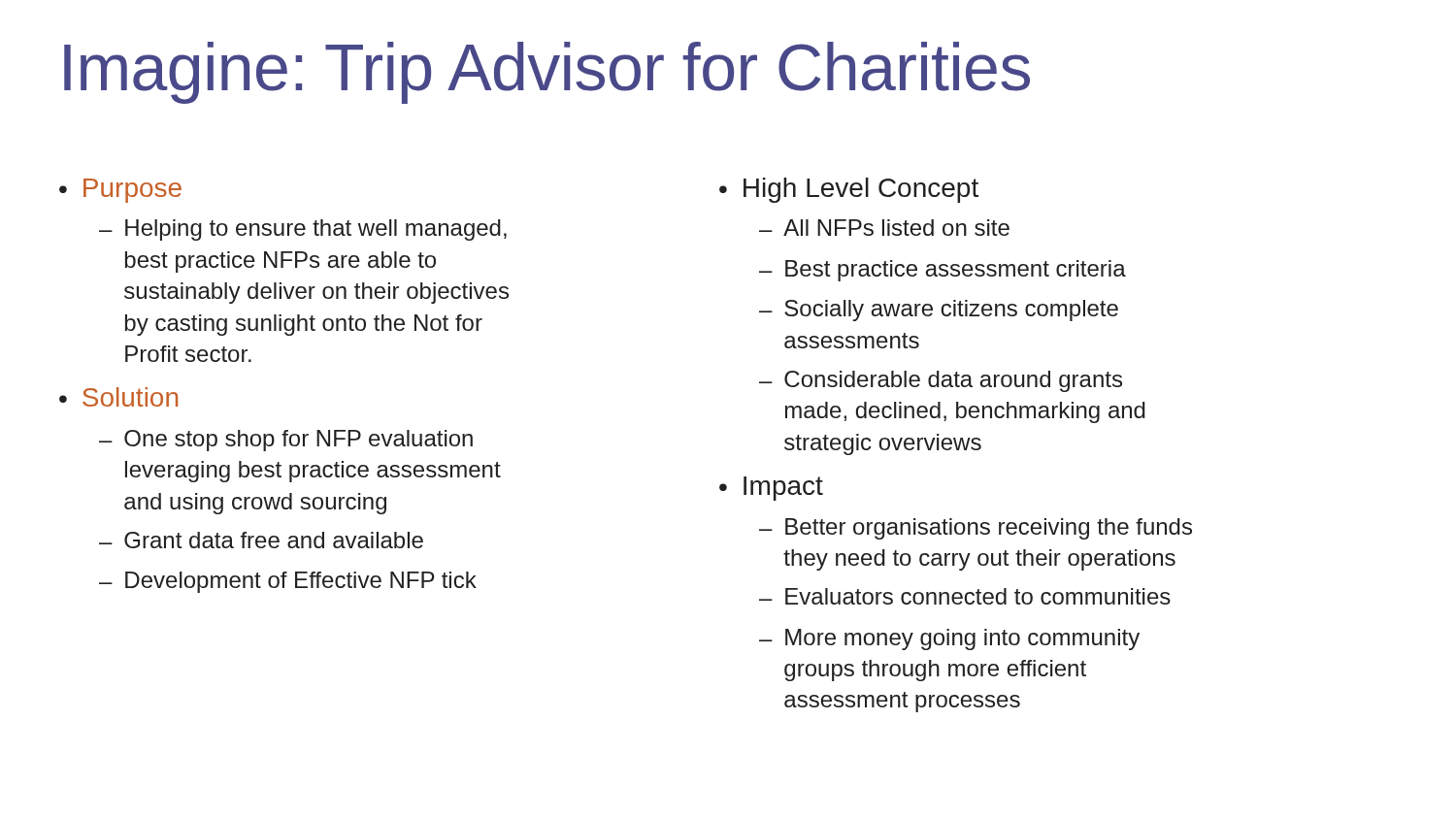Find the list item that says "• High Level Concept"

pos(848,188)
